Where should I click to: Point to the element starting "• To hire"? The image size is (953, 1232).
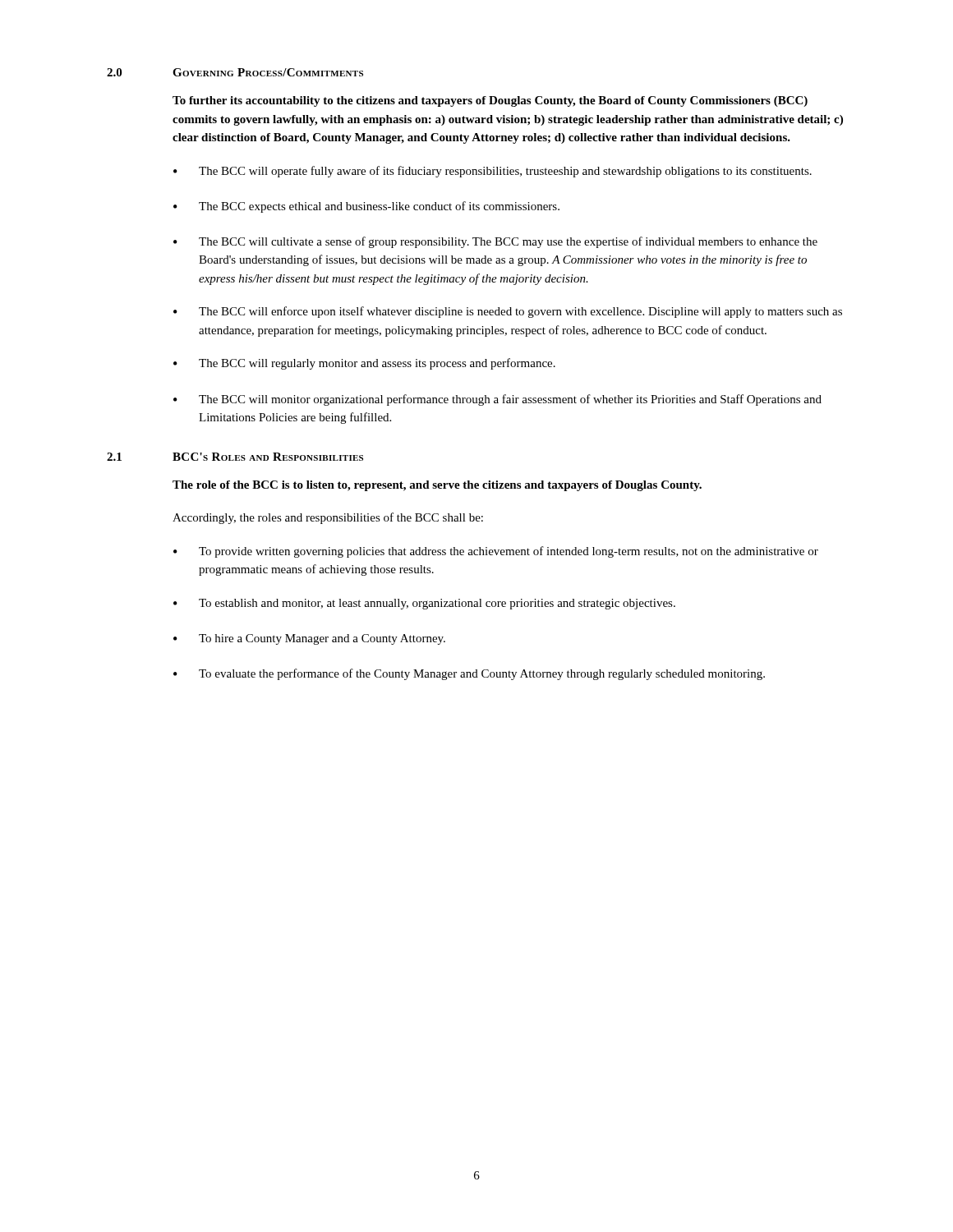(x=309, y=639)
